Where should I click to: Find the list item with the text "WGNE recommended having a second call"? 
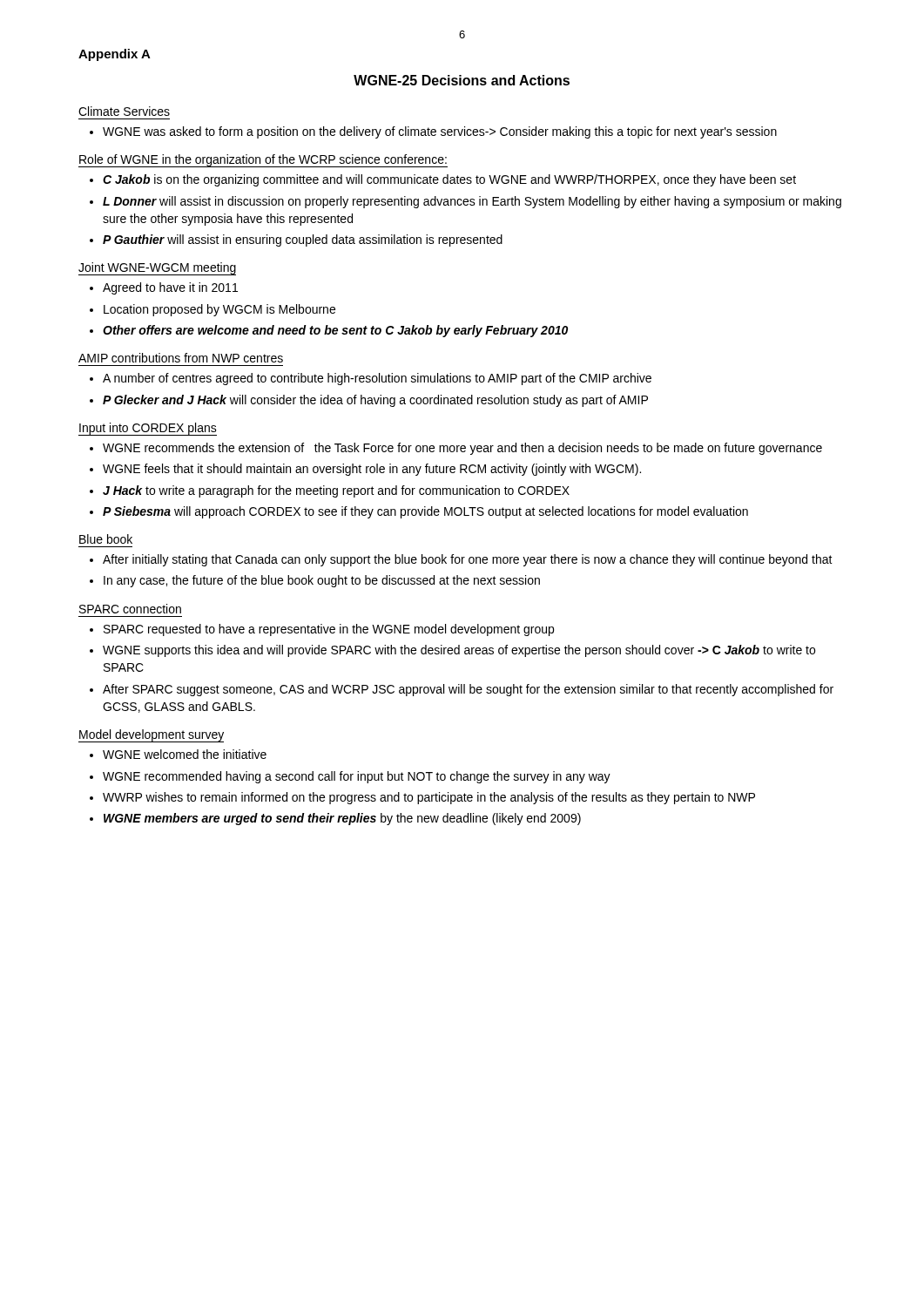[356, 776]
